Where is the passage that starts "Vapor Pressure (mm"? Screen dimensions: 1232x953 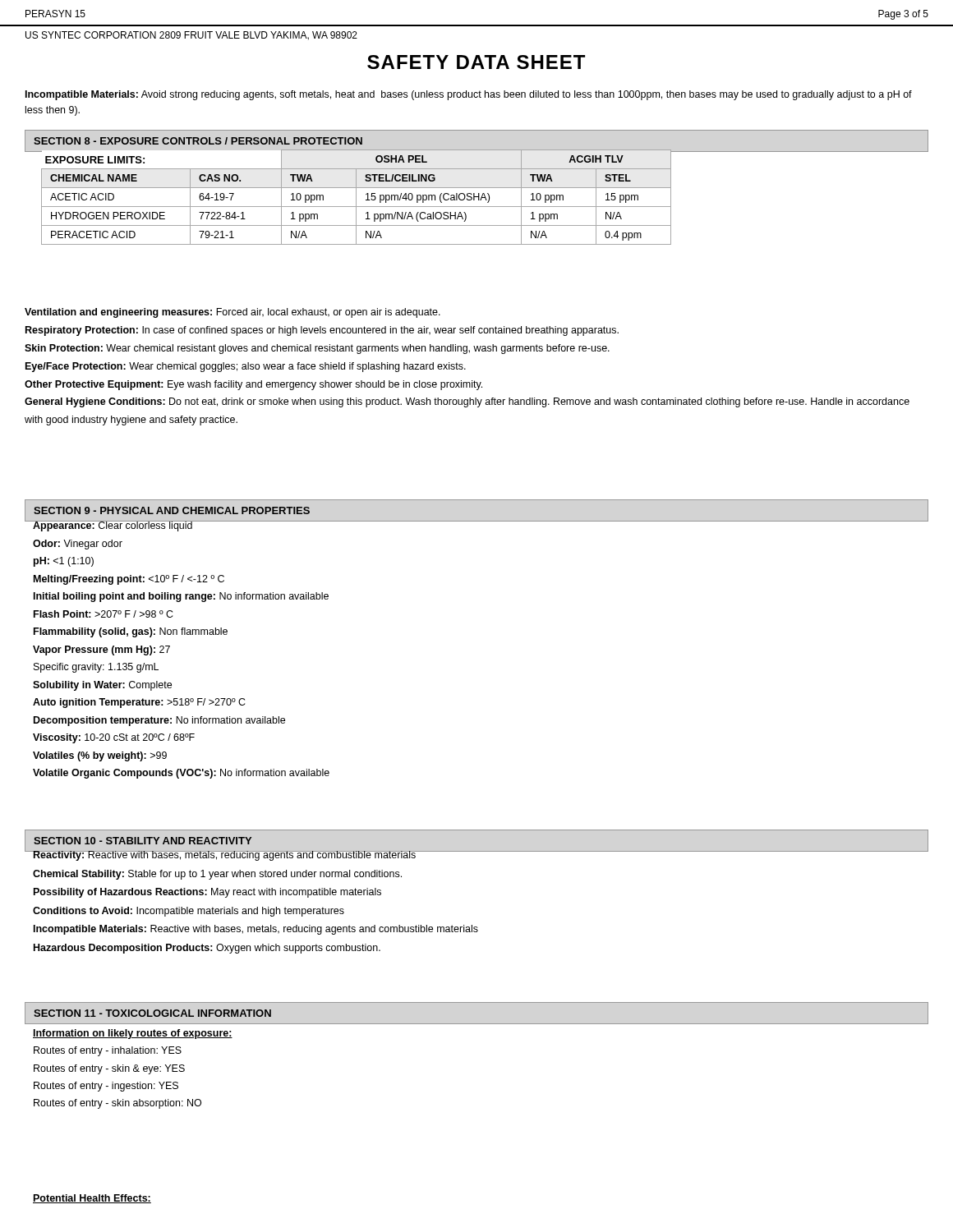(x=102, y=649)
